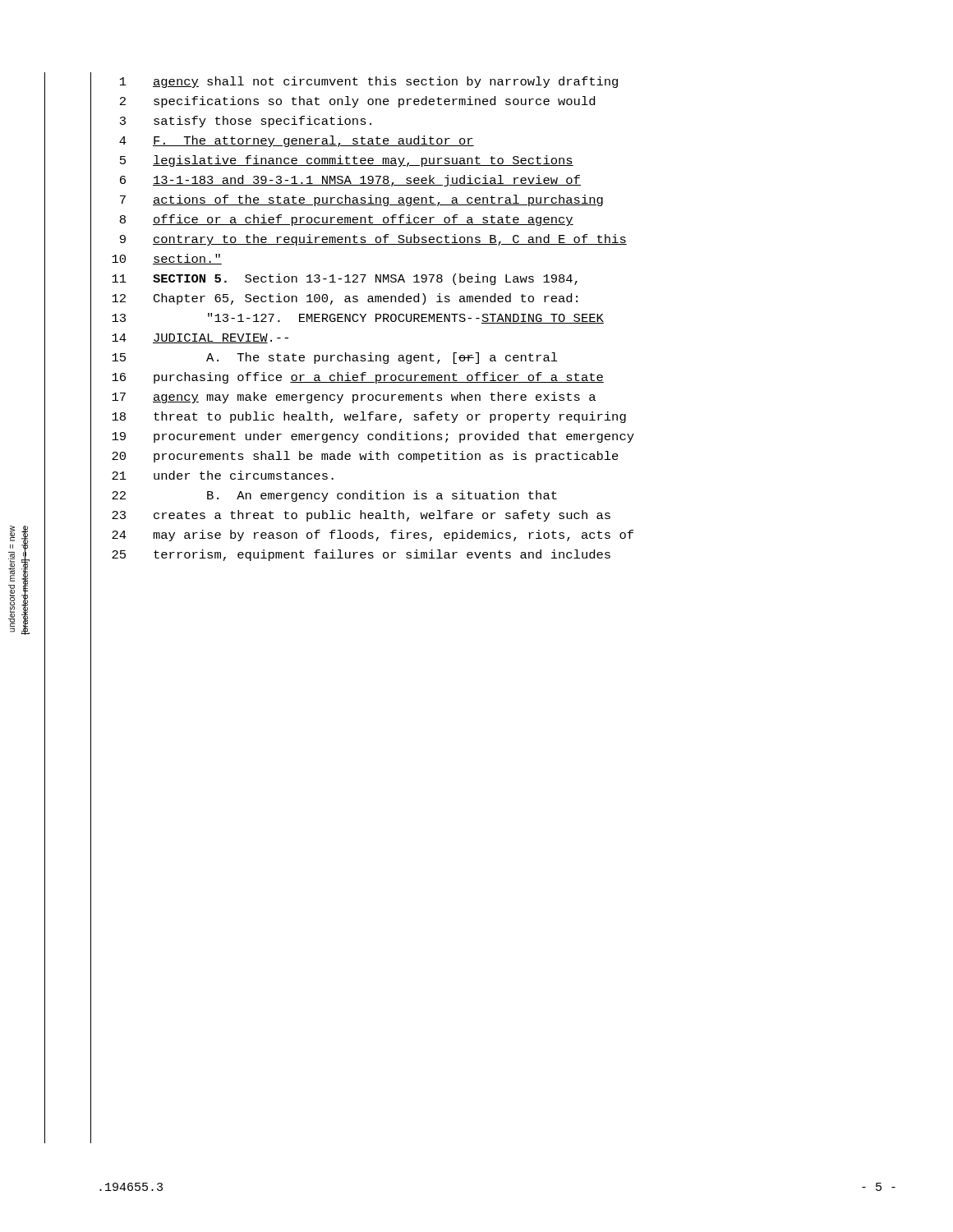Point to the block beginning "15 A. The state purchasing agent, [or] a"

click(327, 358)
